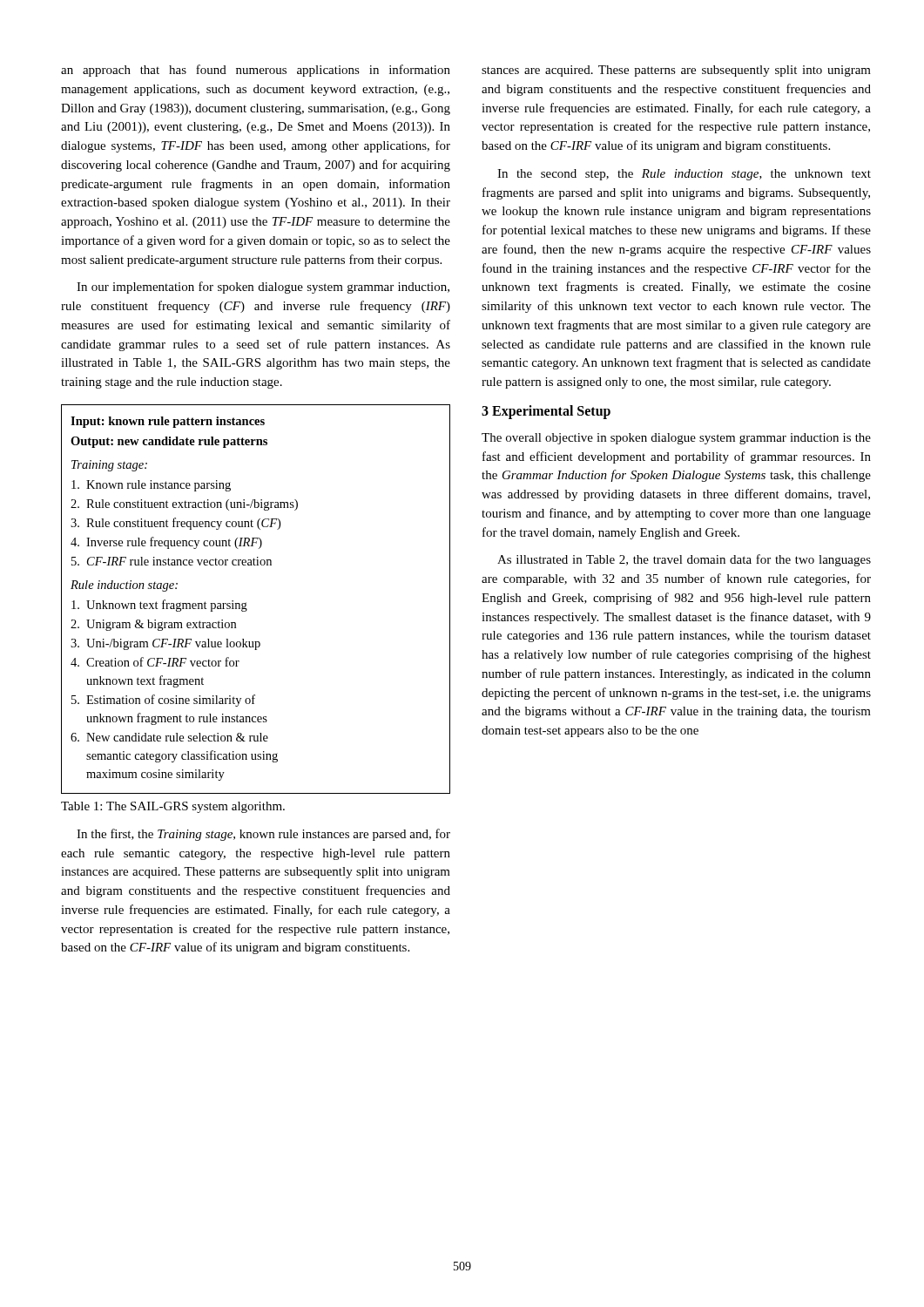This screenshot has width=924, height=1307.
Task: Find the text block that says "In the first,"
Action: coord(256,891)
